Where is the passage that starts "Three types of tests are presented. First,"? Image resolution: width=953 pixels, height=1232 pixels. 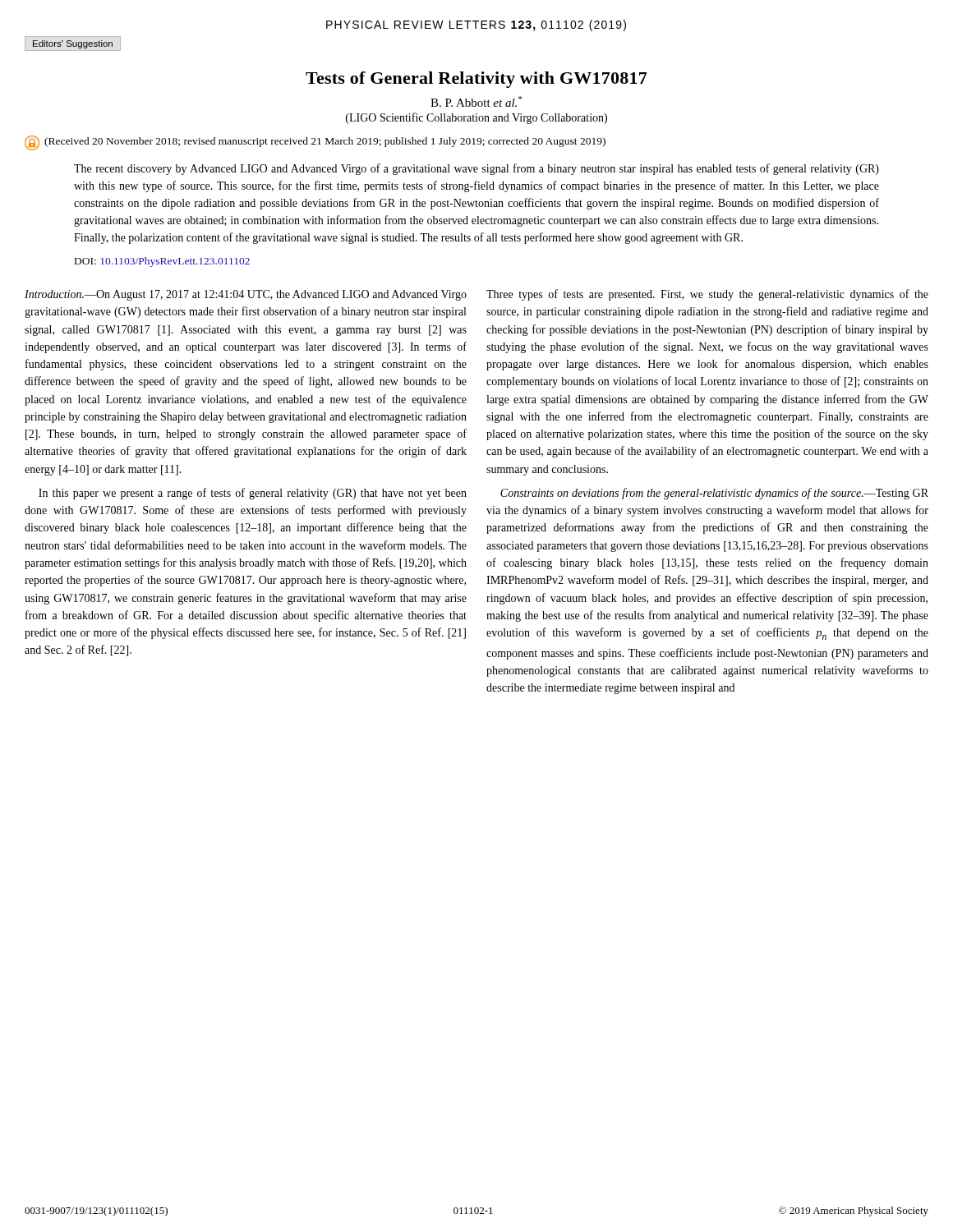click(707, 491)
